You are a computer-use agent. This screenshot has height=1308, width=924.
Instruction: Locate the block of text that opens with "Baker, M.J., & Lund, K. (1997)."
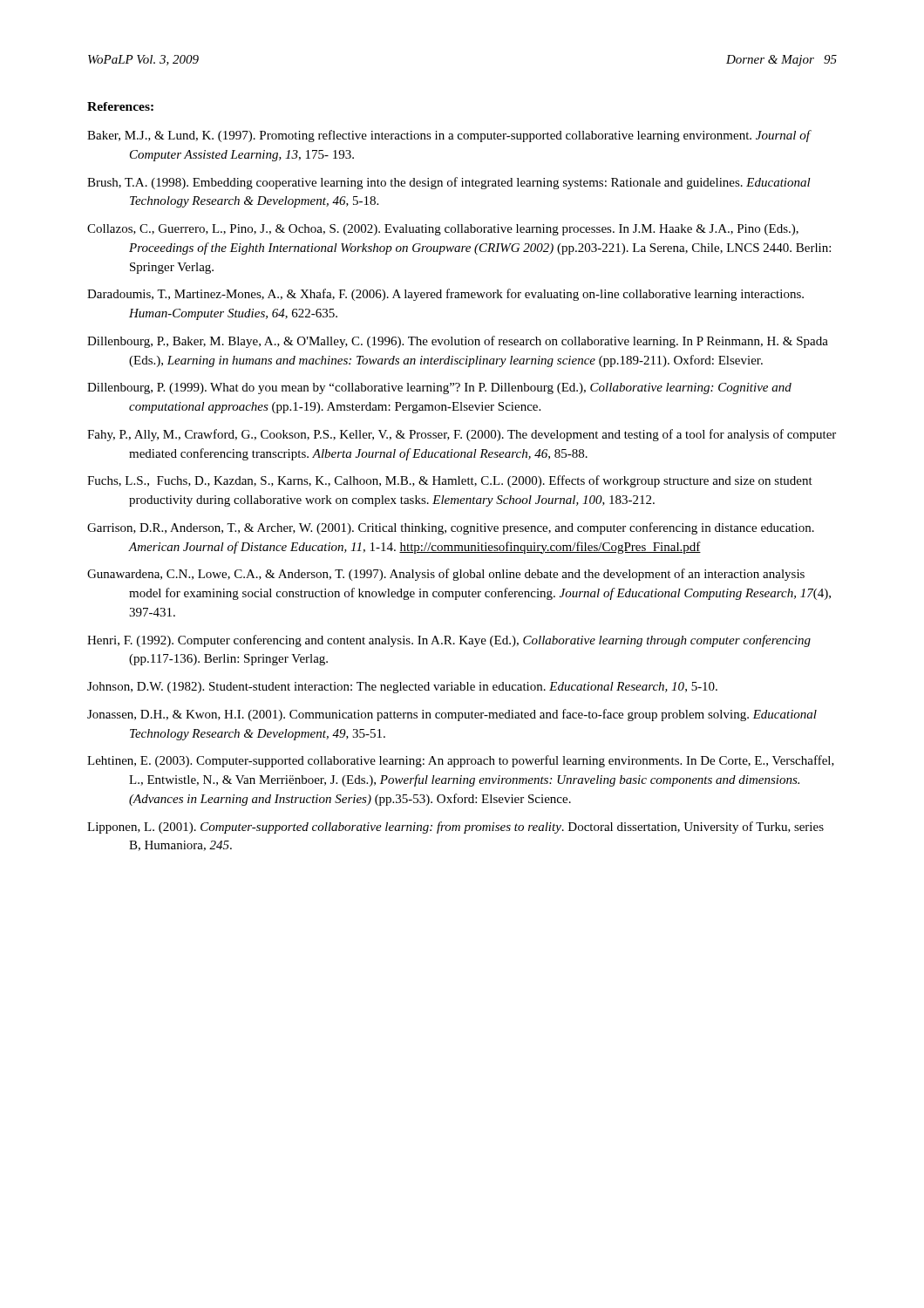click(x=448, y=145)
